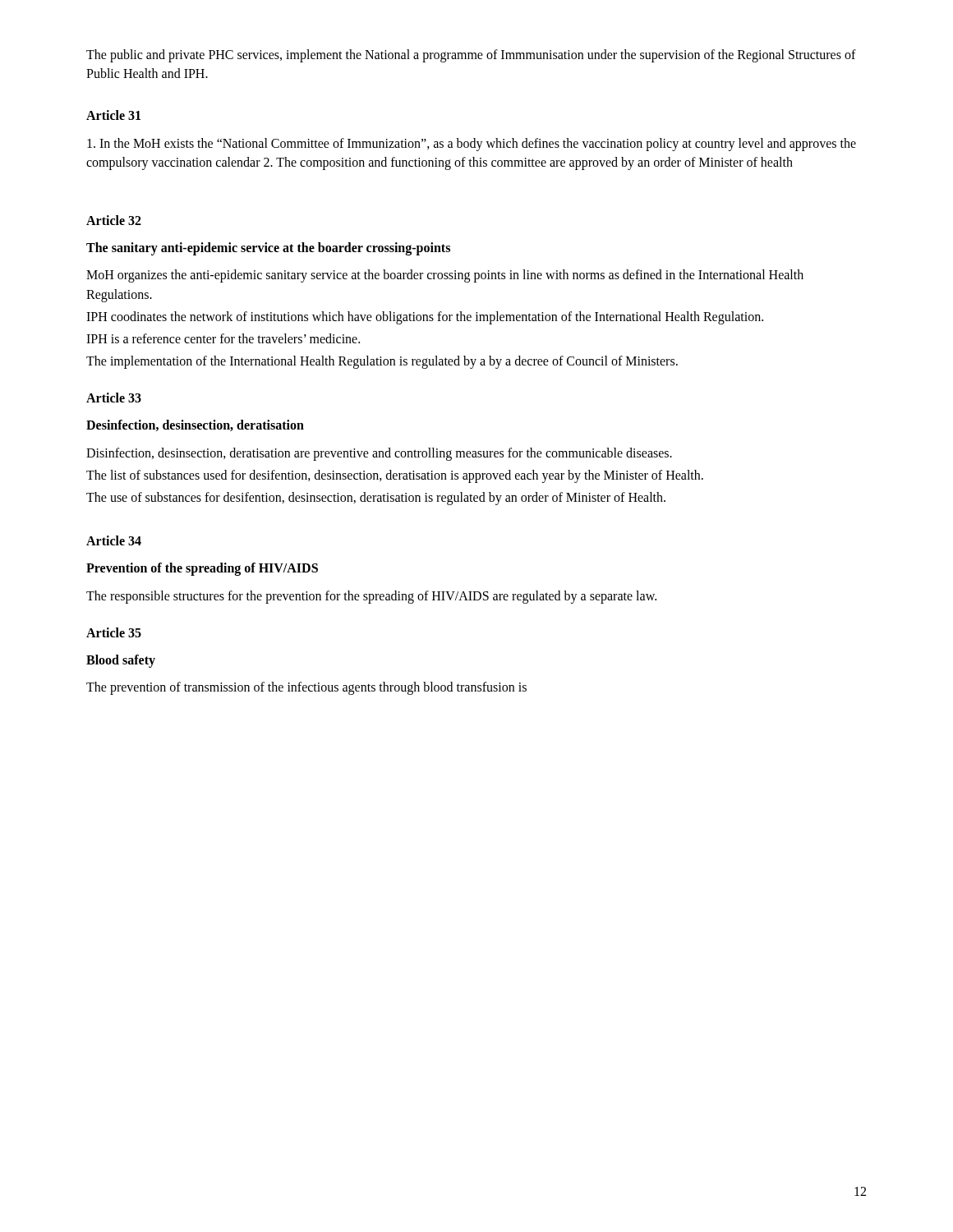953x1232 pixels.
Task: Find "Article 35" on this page
Action: 114,633
